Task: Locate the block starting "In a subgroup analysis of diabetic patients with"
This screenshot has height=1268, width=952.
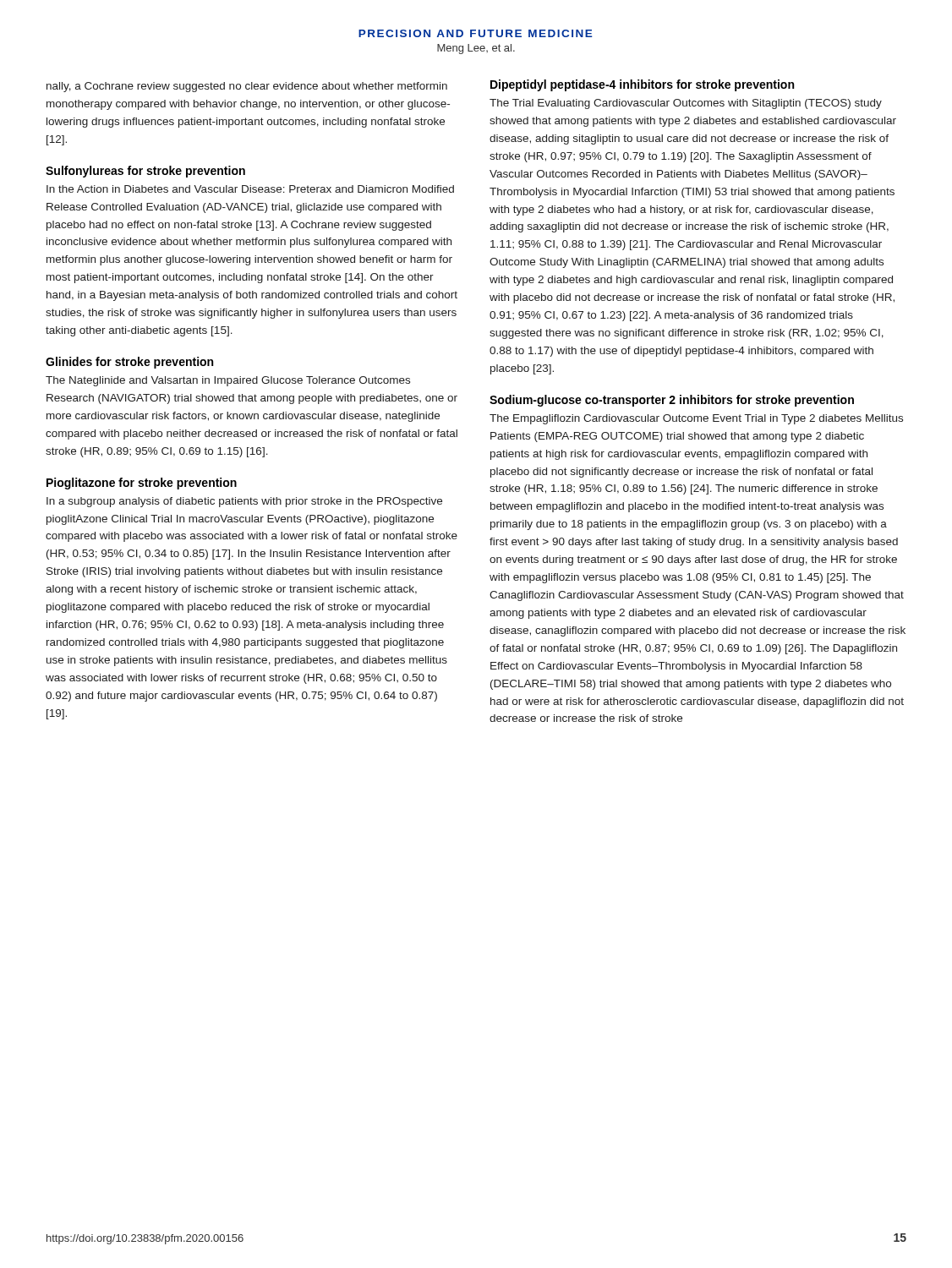Action: click(252, 607)
